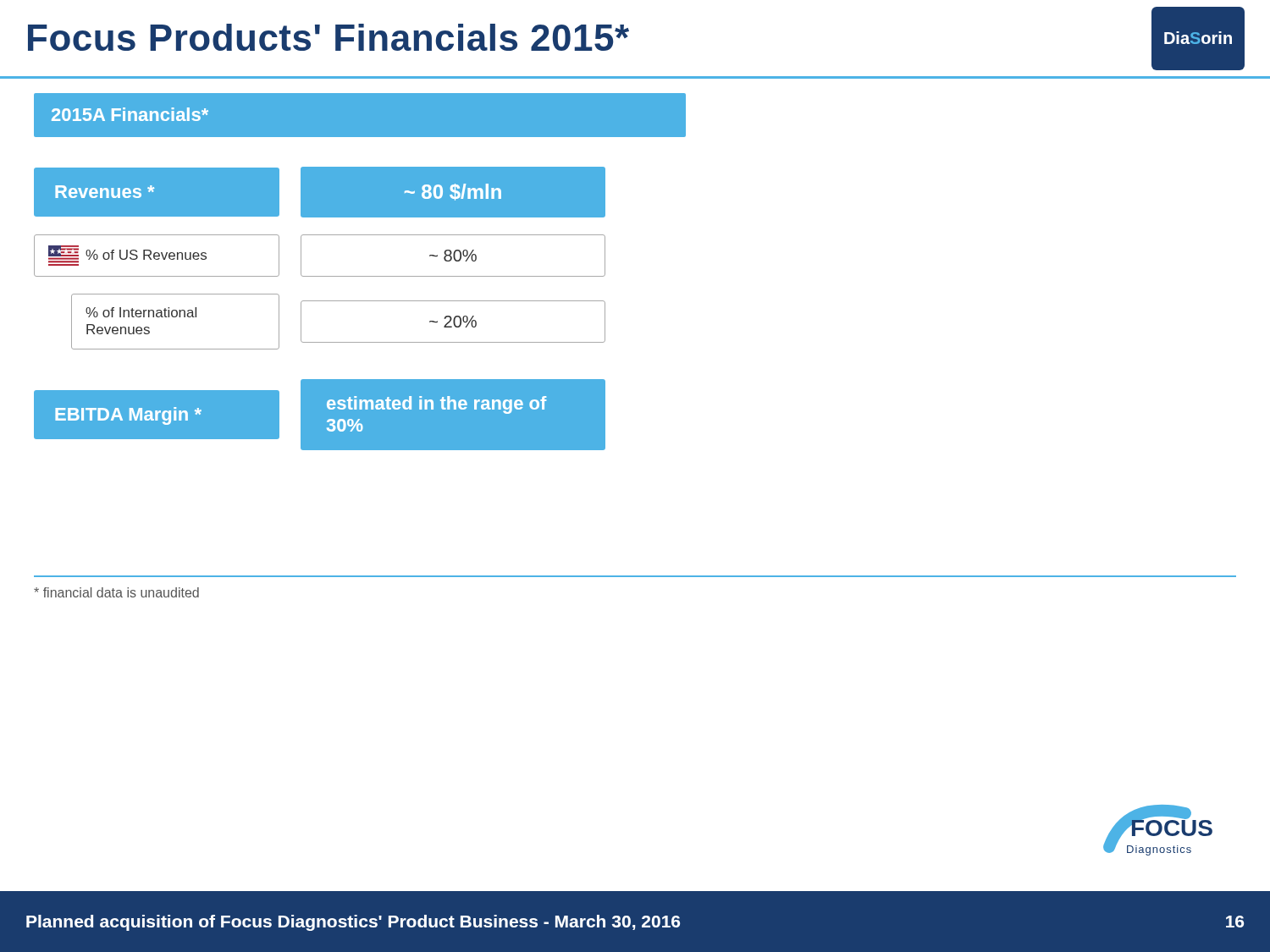The height and width of the screenshot is (952, 1270).
Task: Locate the text block starting "% of International Revenues ~ 20%"
Action: [338, 322]
